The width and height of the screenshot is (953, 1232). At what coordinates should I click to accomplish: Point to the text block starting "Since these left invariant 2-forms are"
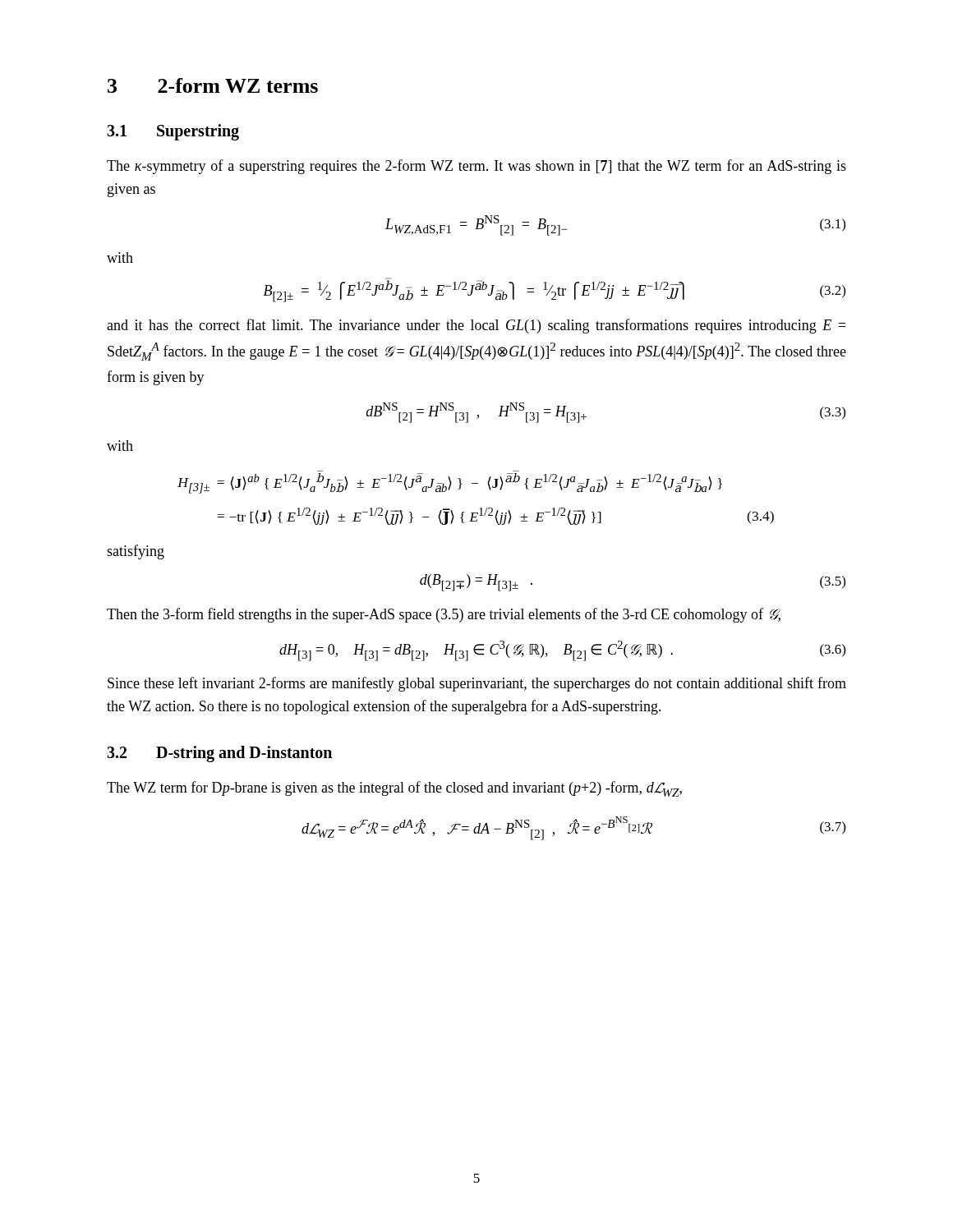(x=476, y=695)
